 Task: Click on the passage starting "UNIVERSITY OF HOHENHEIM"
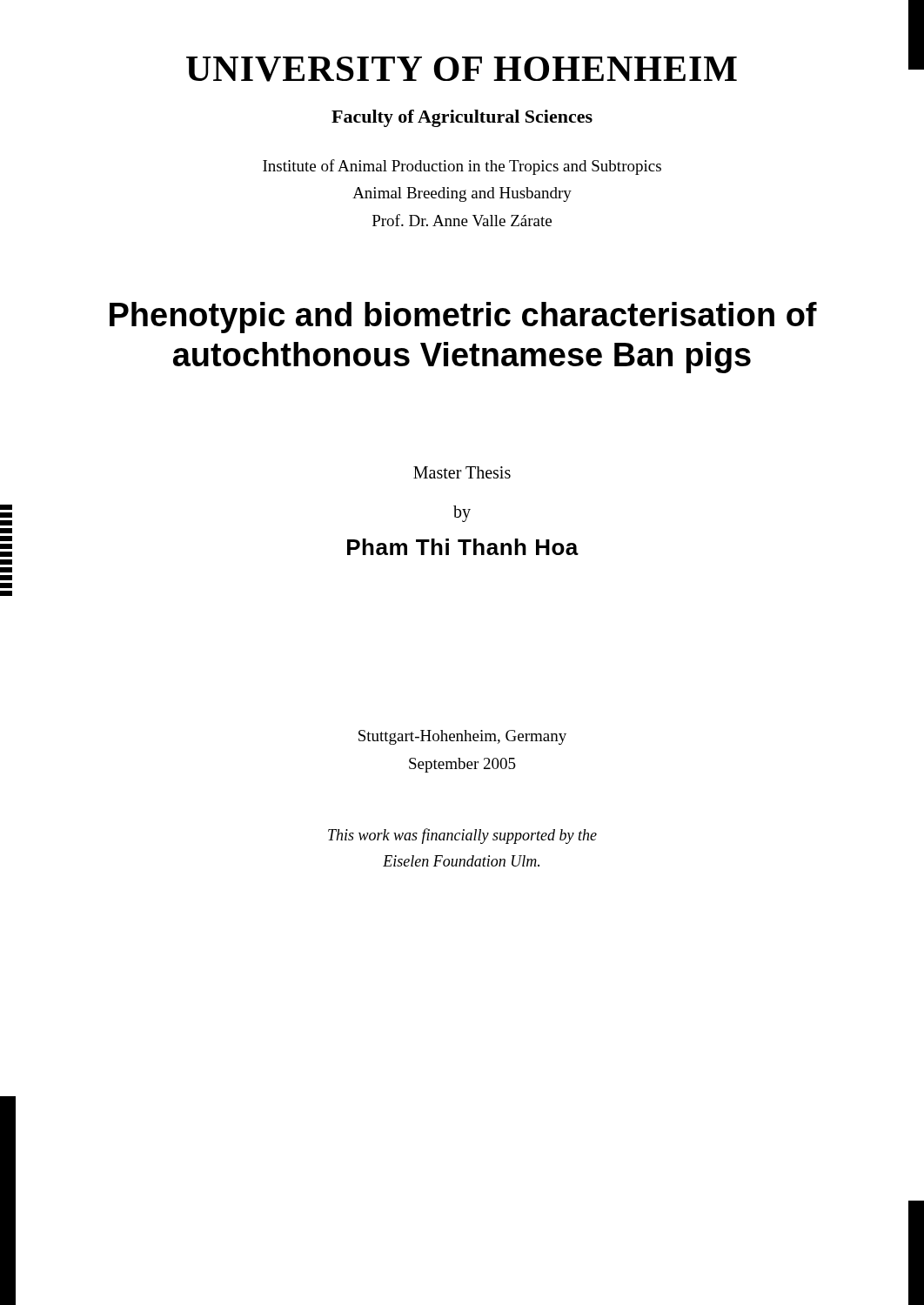(x=462, y=69)
